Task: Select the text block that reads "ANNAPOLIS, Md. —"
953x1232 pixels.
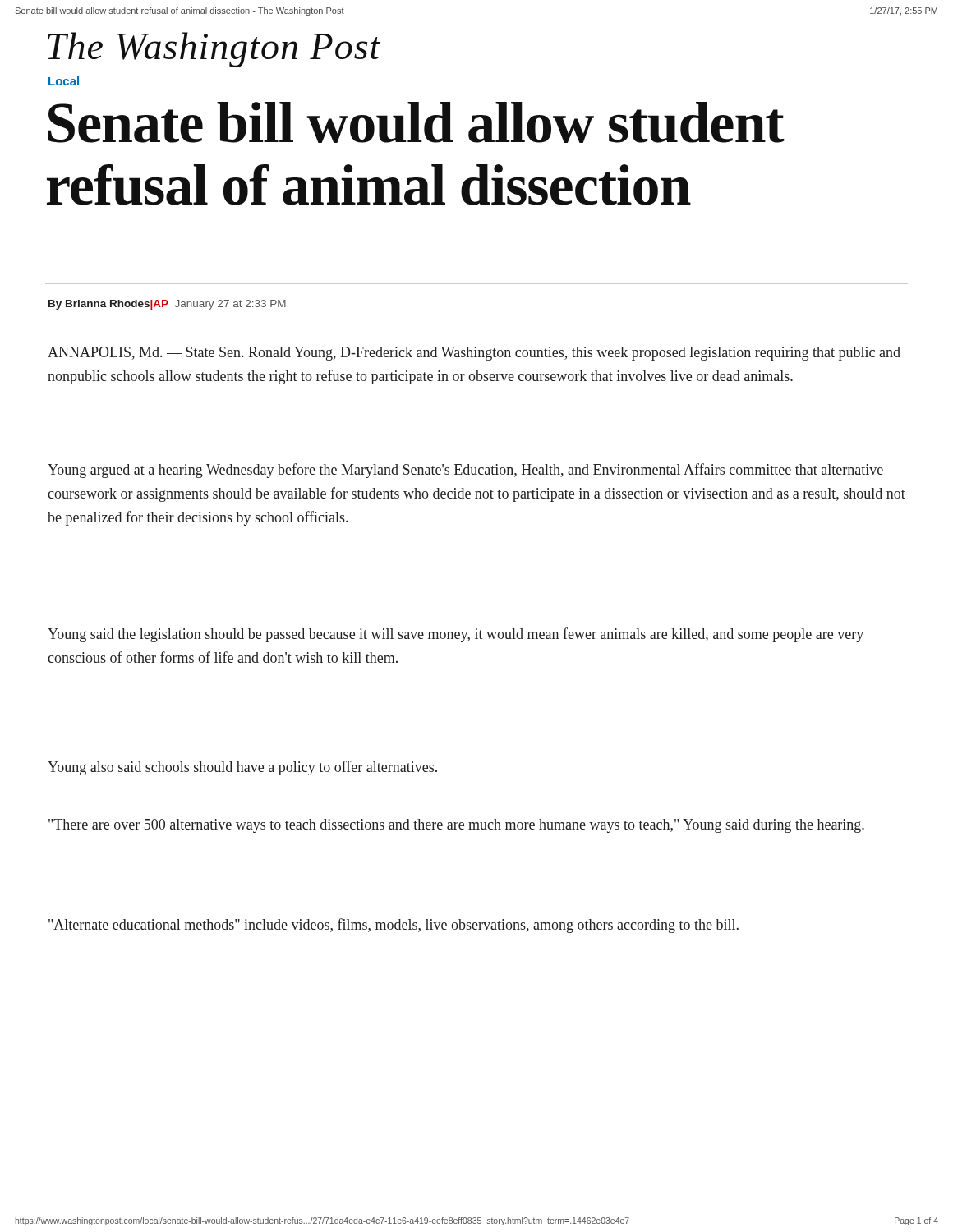Action: (474, 364)
